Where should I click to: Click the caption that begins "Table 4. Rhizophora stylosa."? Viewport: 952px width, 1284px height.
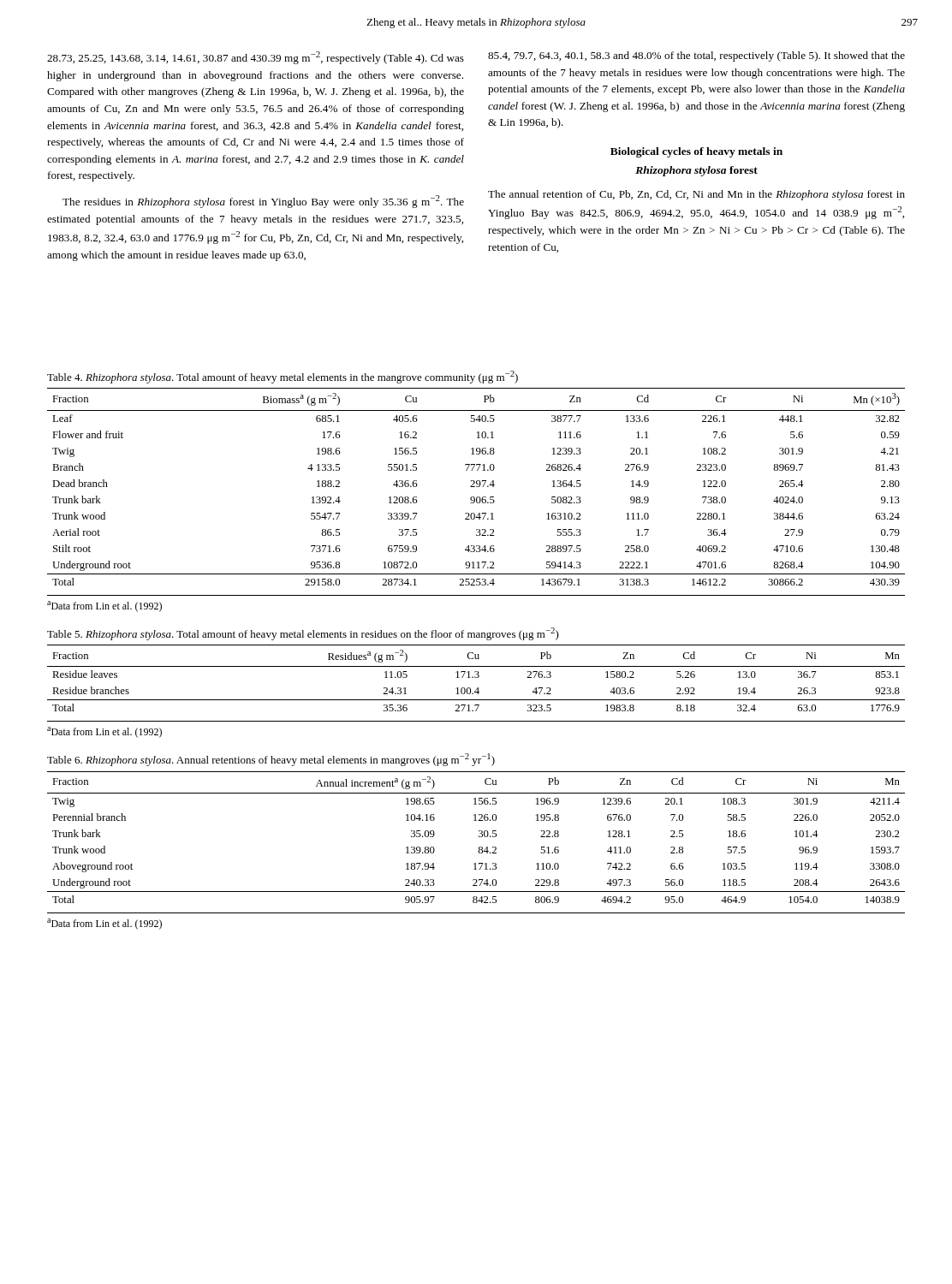click(x=283, y=376)
